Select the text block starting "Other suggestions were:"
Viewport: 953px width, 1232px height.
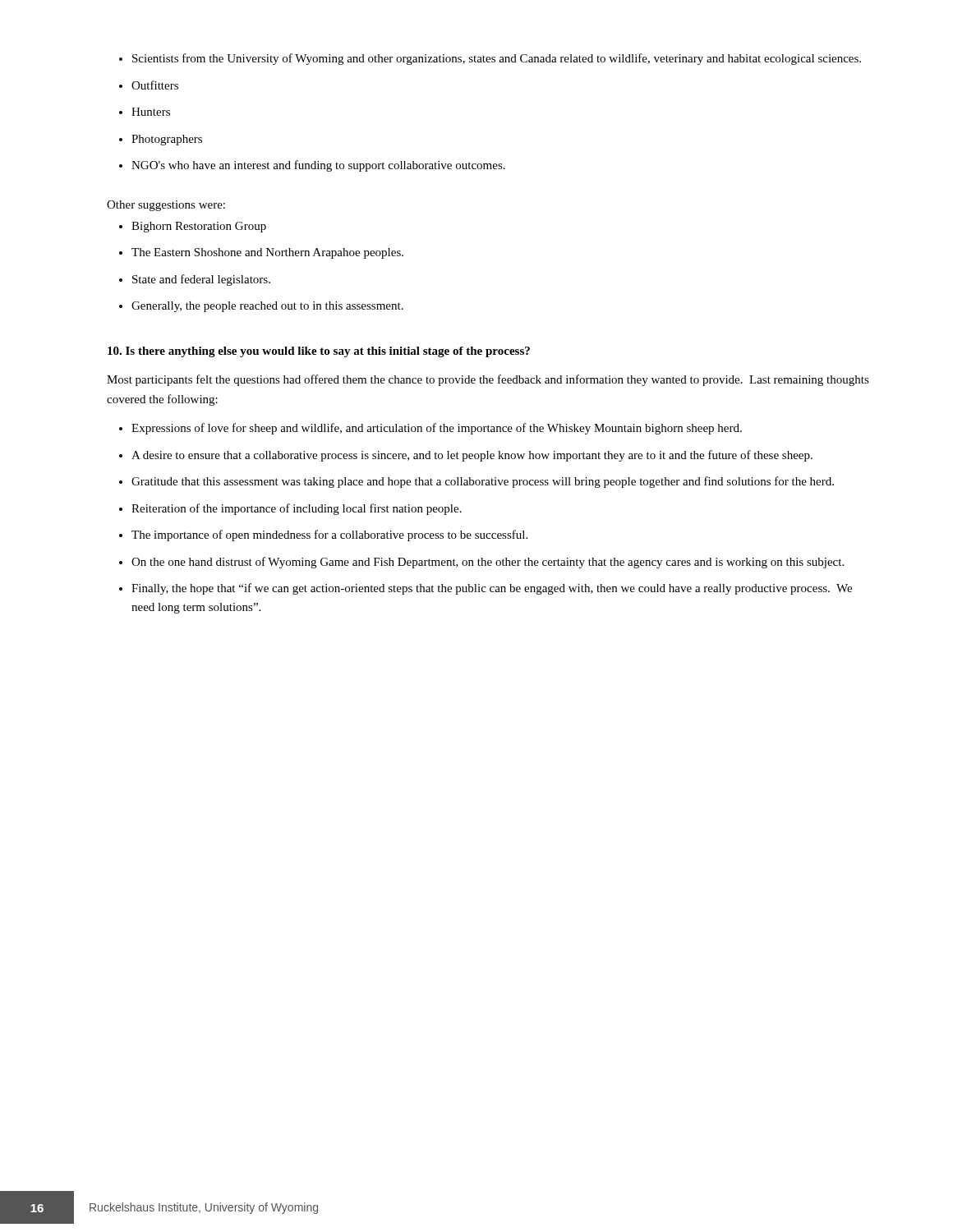click(x=166, y=204)
